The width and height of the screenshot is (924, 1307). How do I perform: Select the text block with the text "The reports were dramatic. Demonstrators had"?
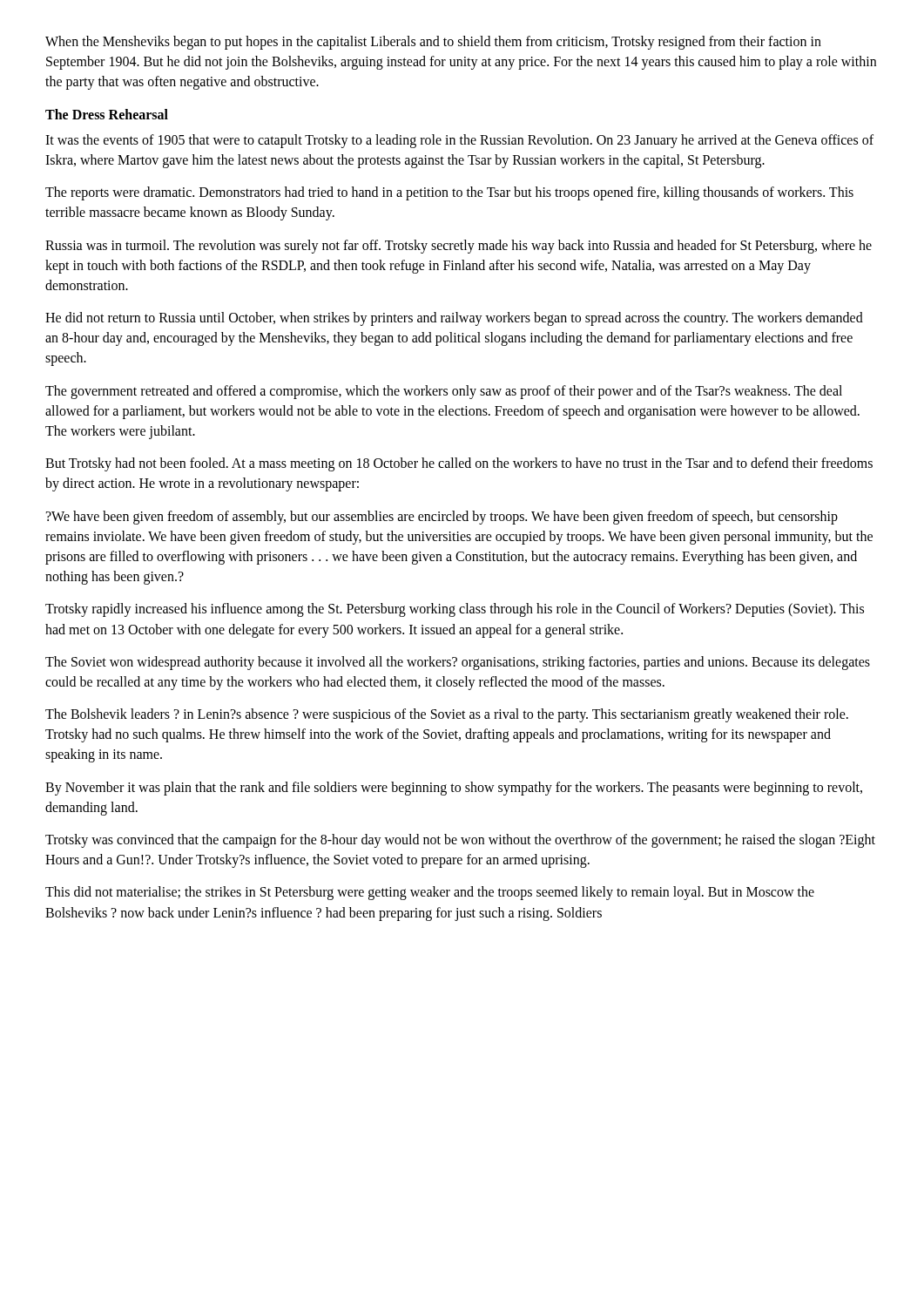tap(450, 202)
